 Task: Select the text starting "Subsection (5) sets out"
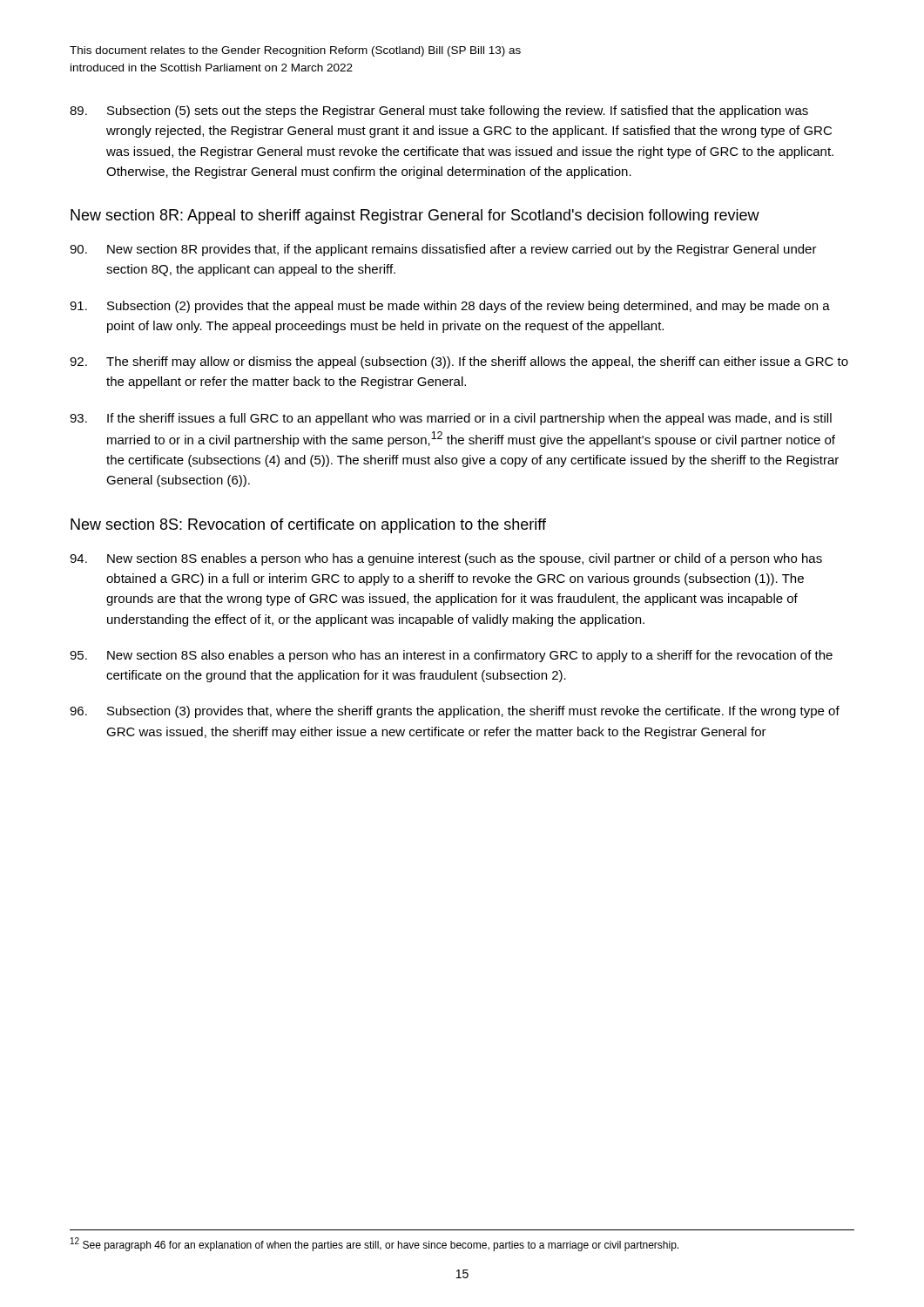[x=460, y=141]
